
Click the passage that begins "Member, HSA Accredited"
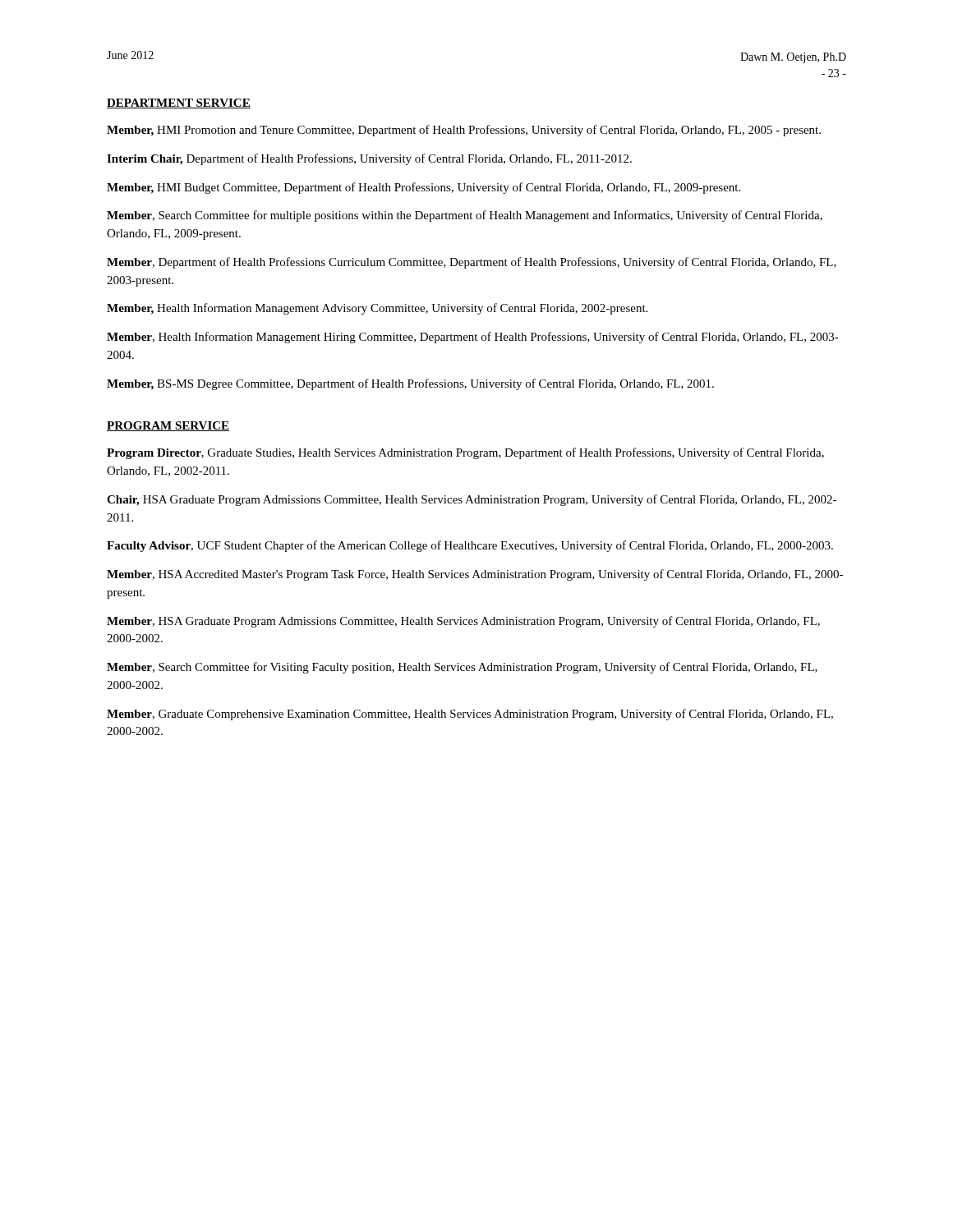(475, 583)
